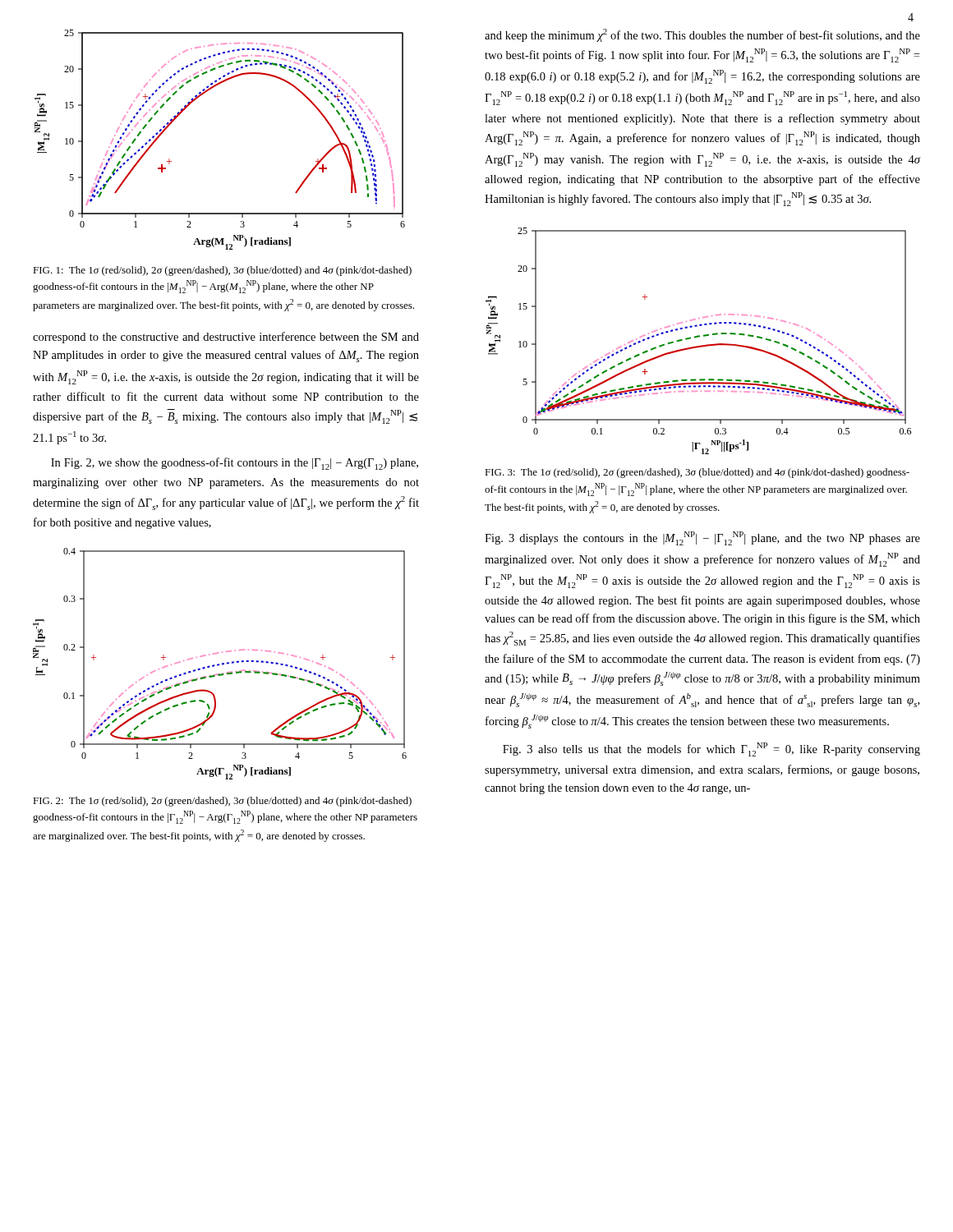Locate the passage starting "FIG. 2: The"
The height and width of the screenshot is (1232, 953).
click(225, 818)
